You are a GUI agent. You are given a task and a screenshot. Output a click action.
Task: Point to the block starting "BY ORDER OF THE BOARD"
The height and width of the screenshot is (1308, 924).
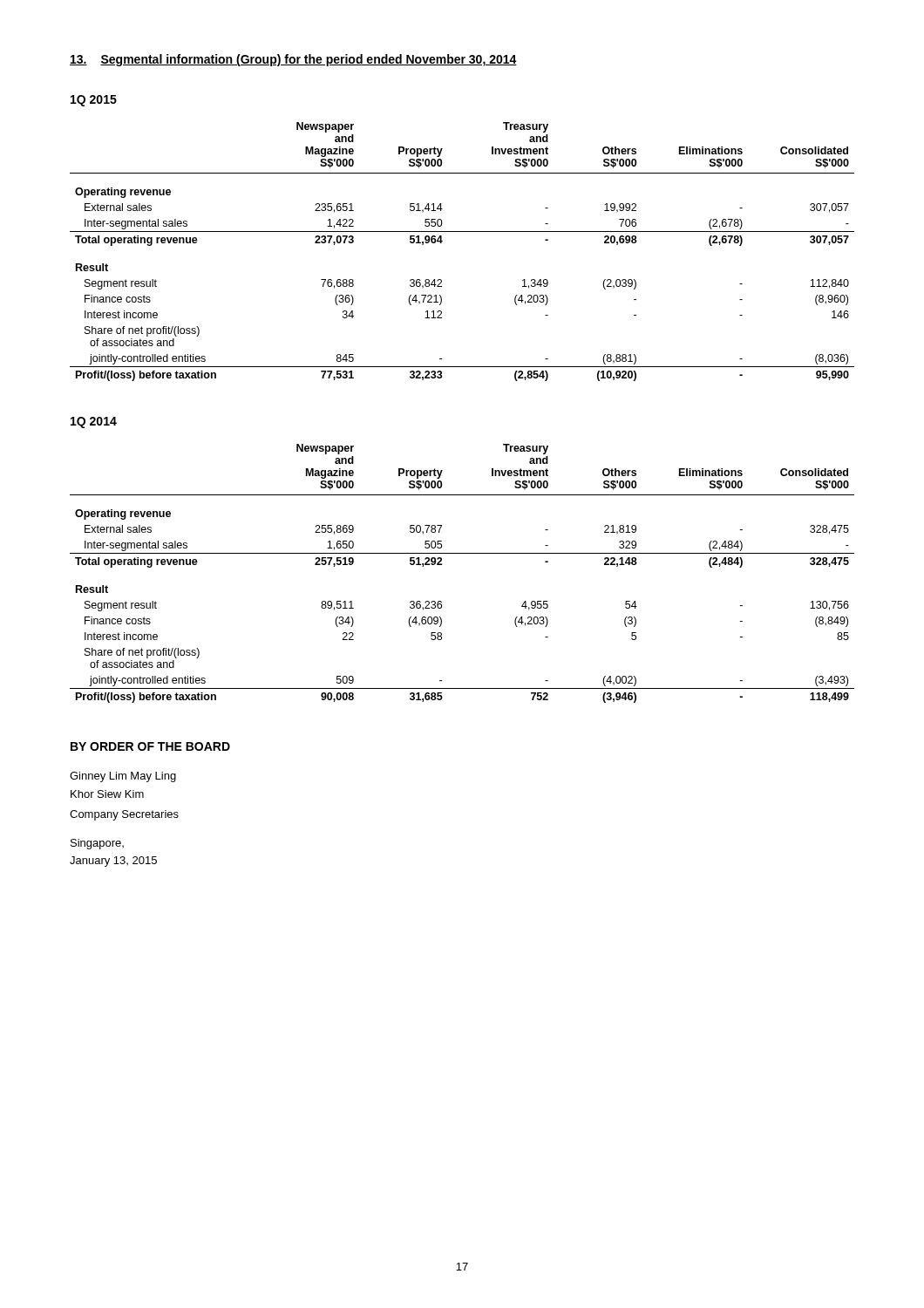[150, 746]
